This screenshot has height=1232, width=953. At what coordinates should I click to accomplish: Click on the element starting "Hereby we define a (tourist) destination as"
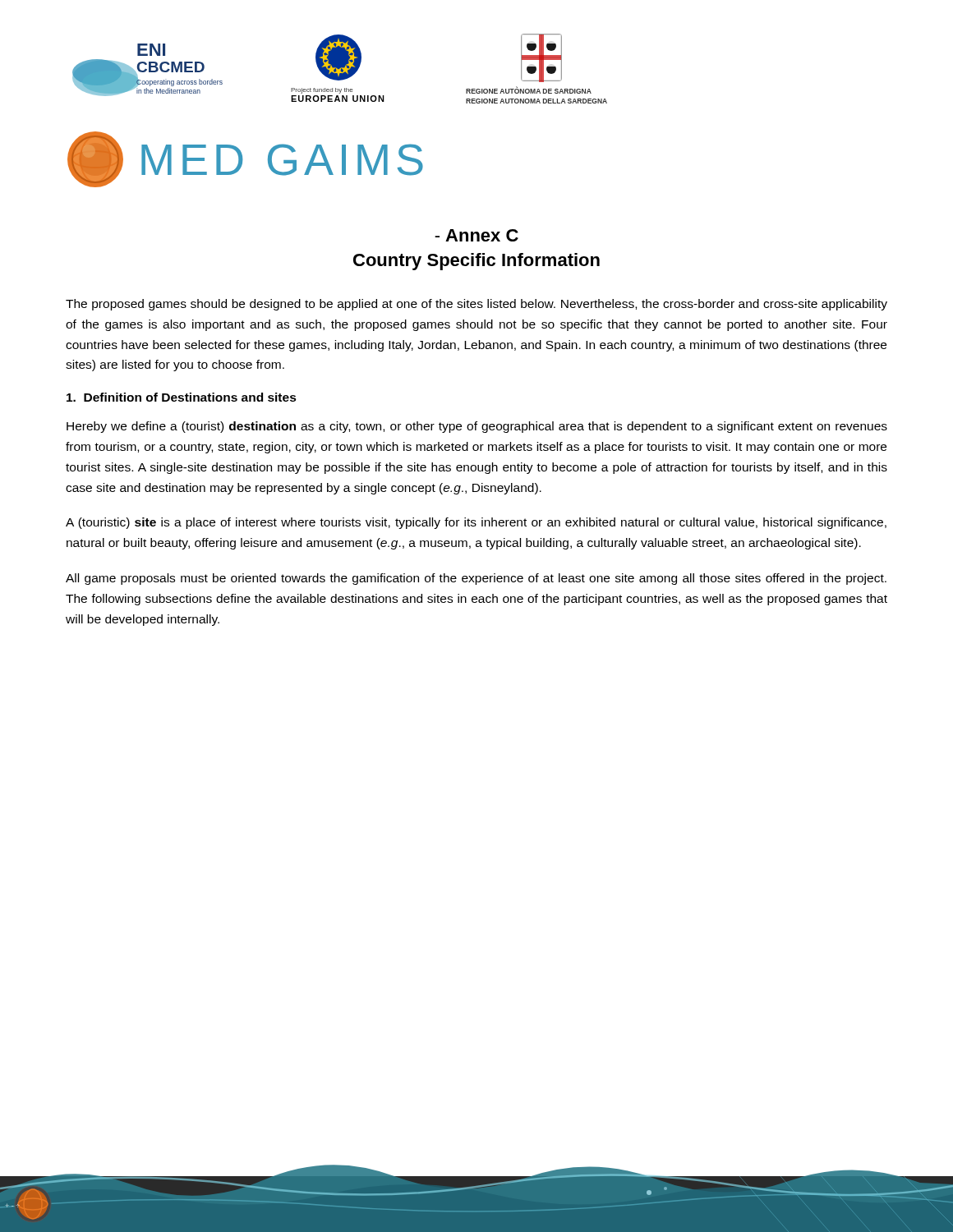coord(476,457)
